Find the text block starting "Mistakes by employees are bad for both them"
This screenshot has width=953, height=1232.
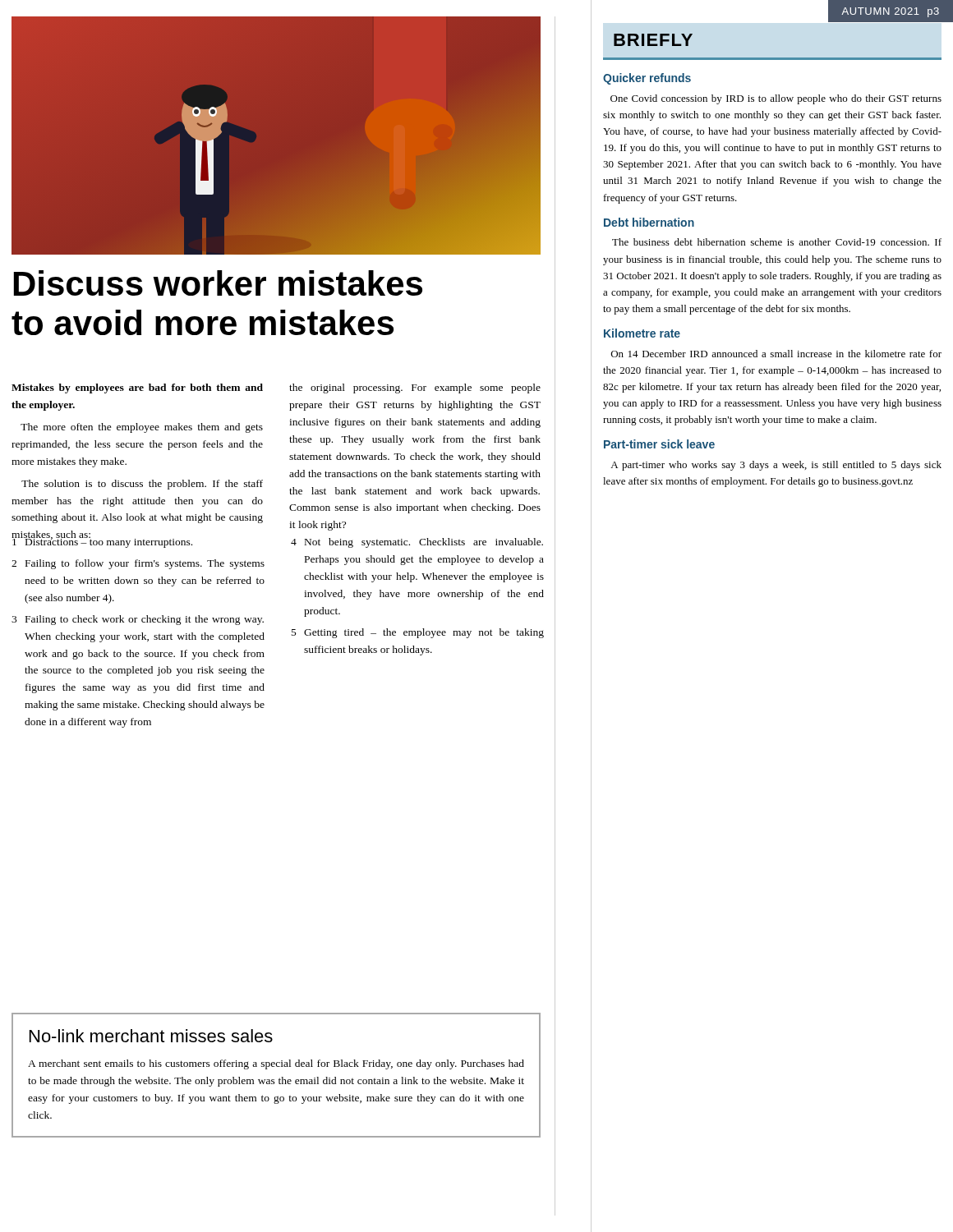pyautogui.click(x=136, y=388)
